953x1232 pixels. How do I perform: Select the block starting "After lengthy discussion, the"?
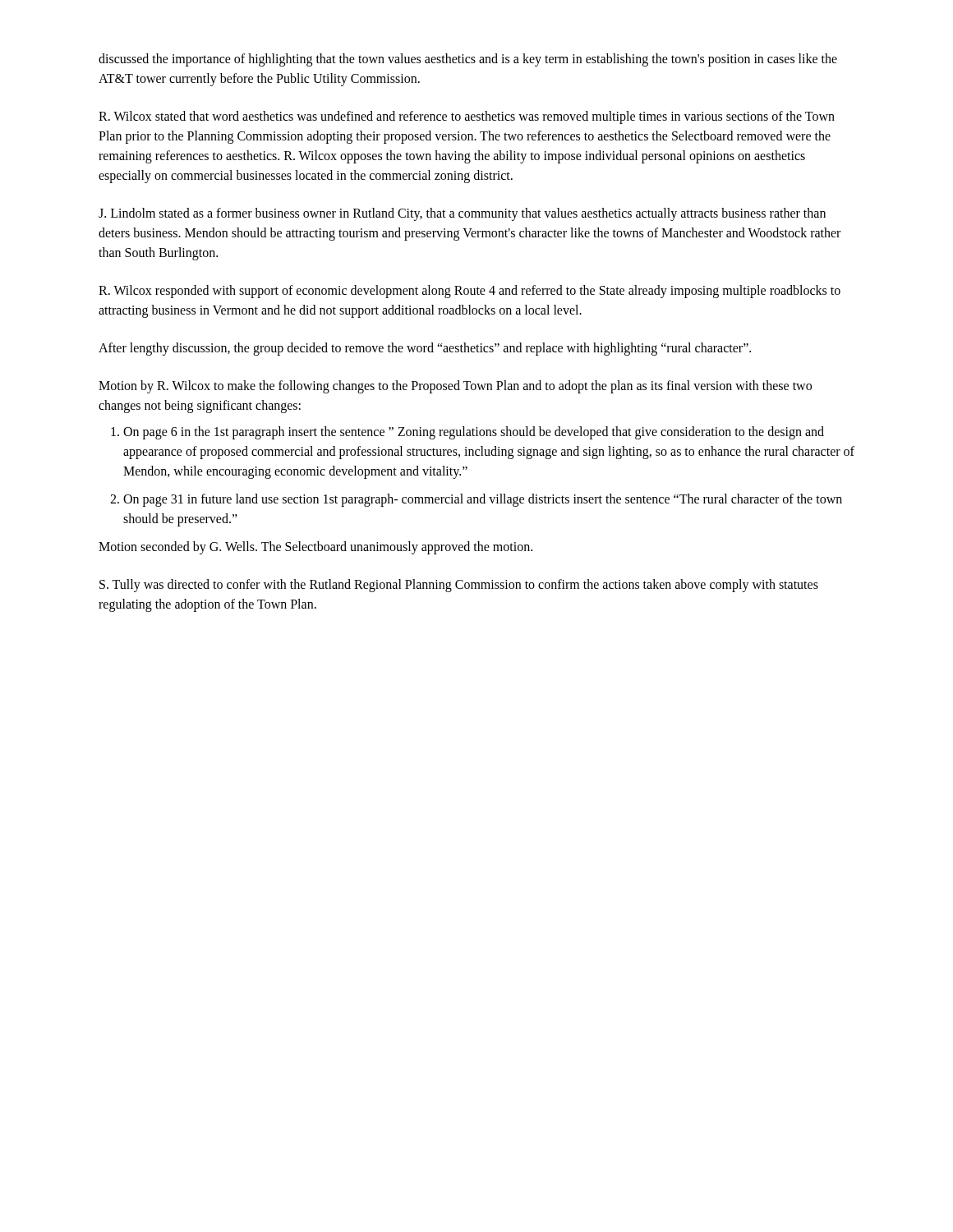[x=425, y=348]
